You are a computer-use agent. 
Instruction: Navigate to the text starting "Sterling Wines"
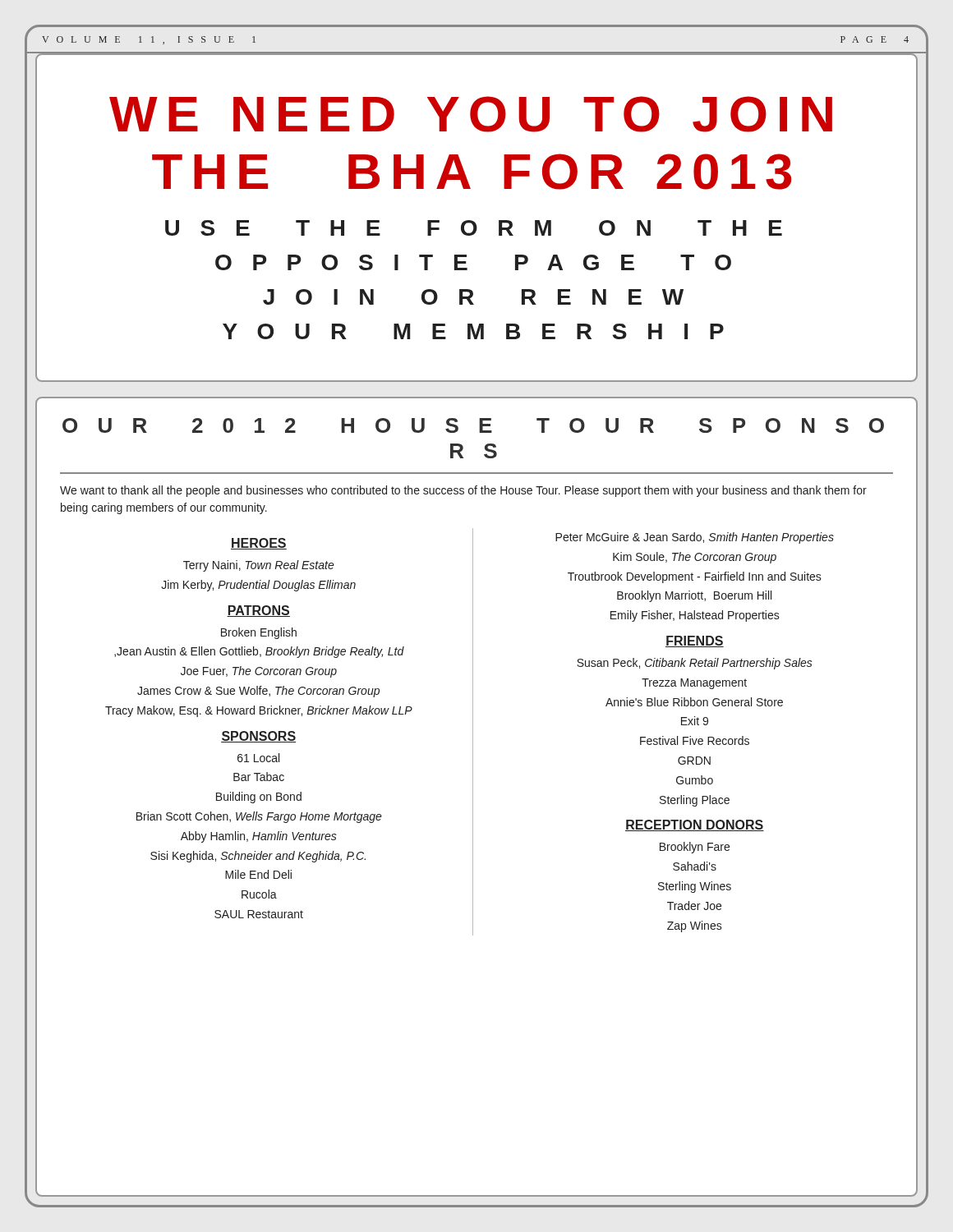(694, 886)
